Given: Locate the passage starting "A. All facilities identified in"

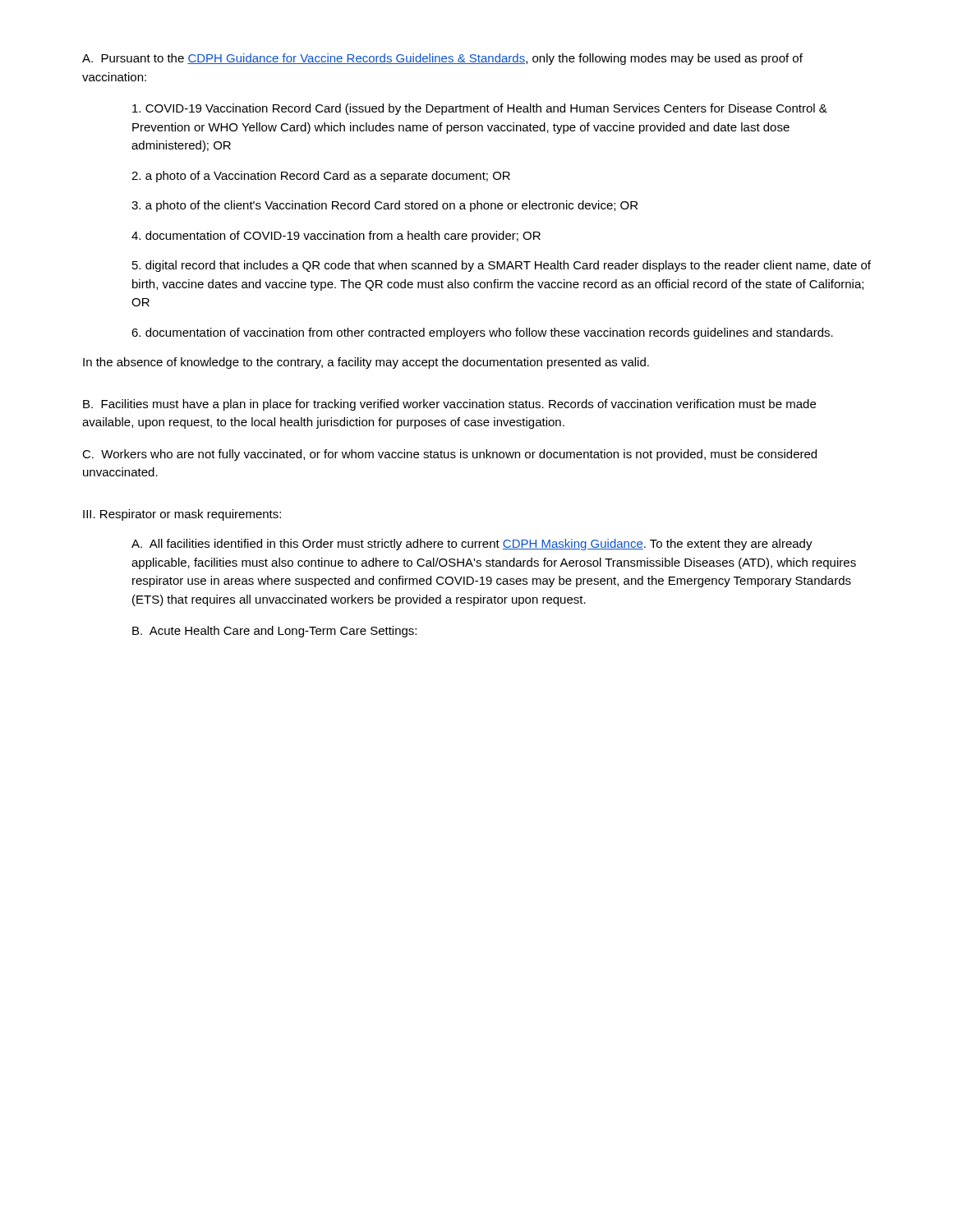Looking at the screenshot, I should pos(494,571).
